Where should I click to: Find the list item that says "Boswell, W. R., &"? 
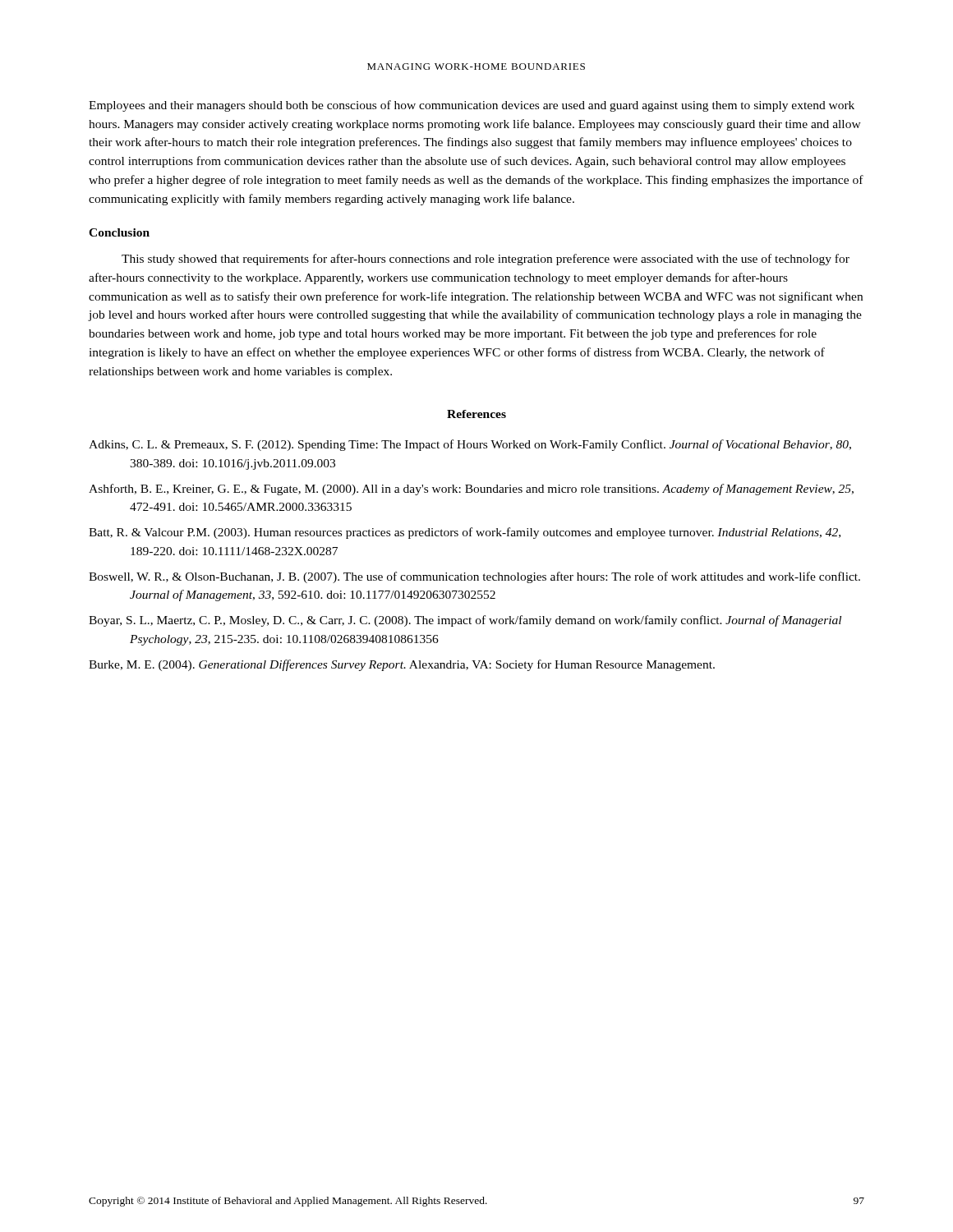(475, 585)
